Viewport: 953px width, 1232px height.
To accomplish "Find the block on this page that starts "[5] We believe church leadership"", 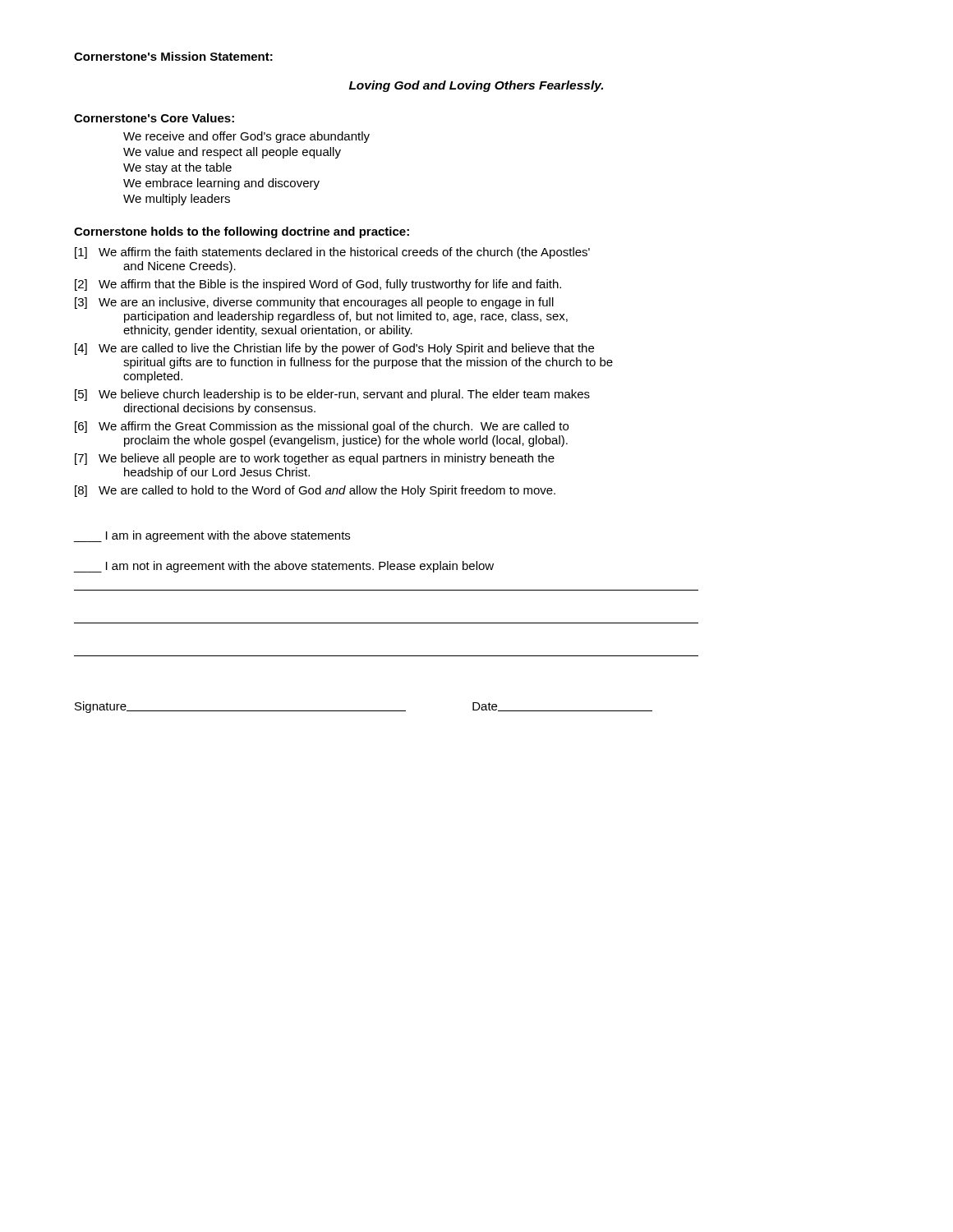I will (476, 401).
